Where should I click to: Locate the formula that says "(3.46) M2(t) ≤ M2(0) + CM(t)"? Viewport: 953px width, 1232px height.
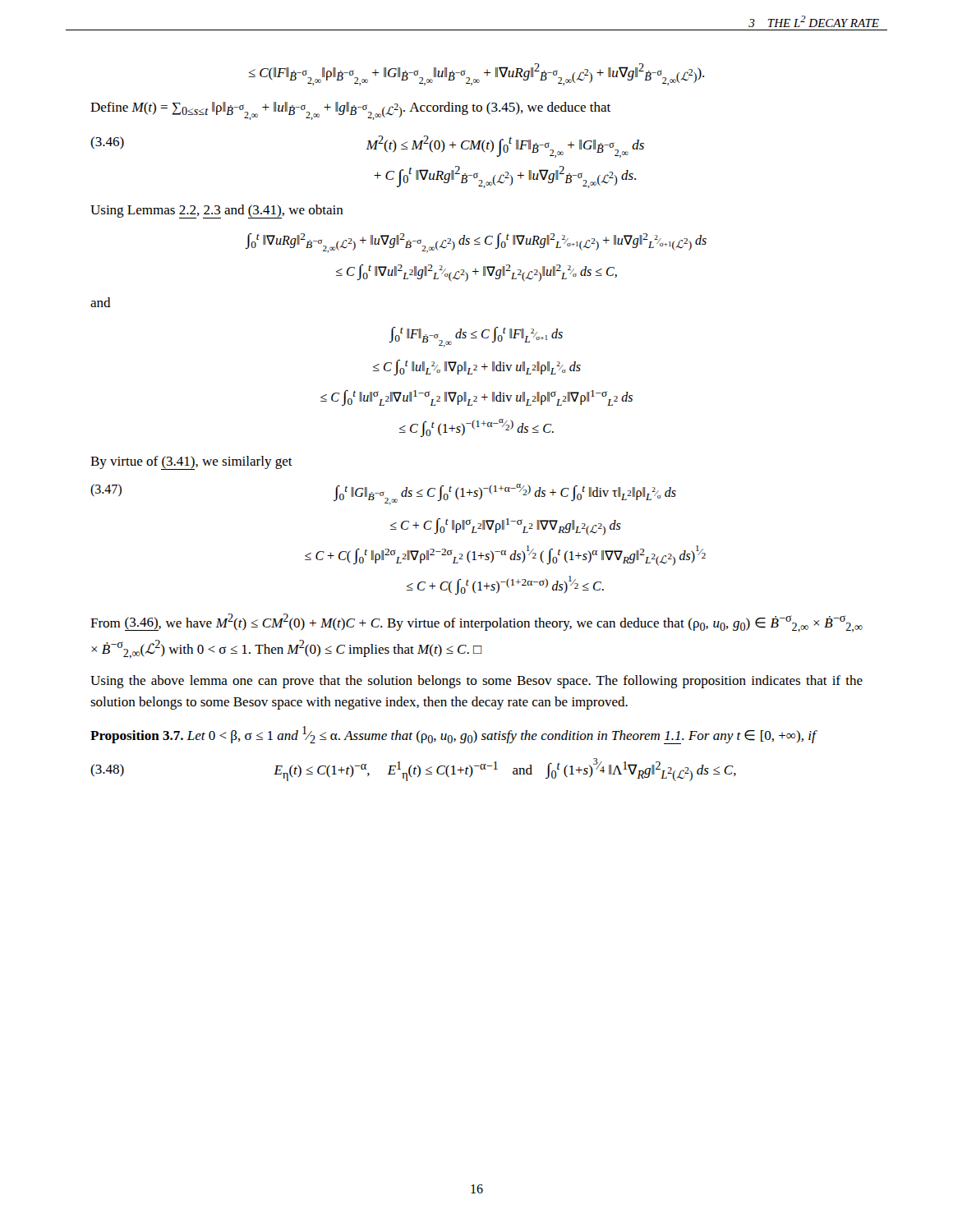click(476, 161)
